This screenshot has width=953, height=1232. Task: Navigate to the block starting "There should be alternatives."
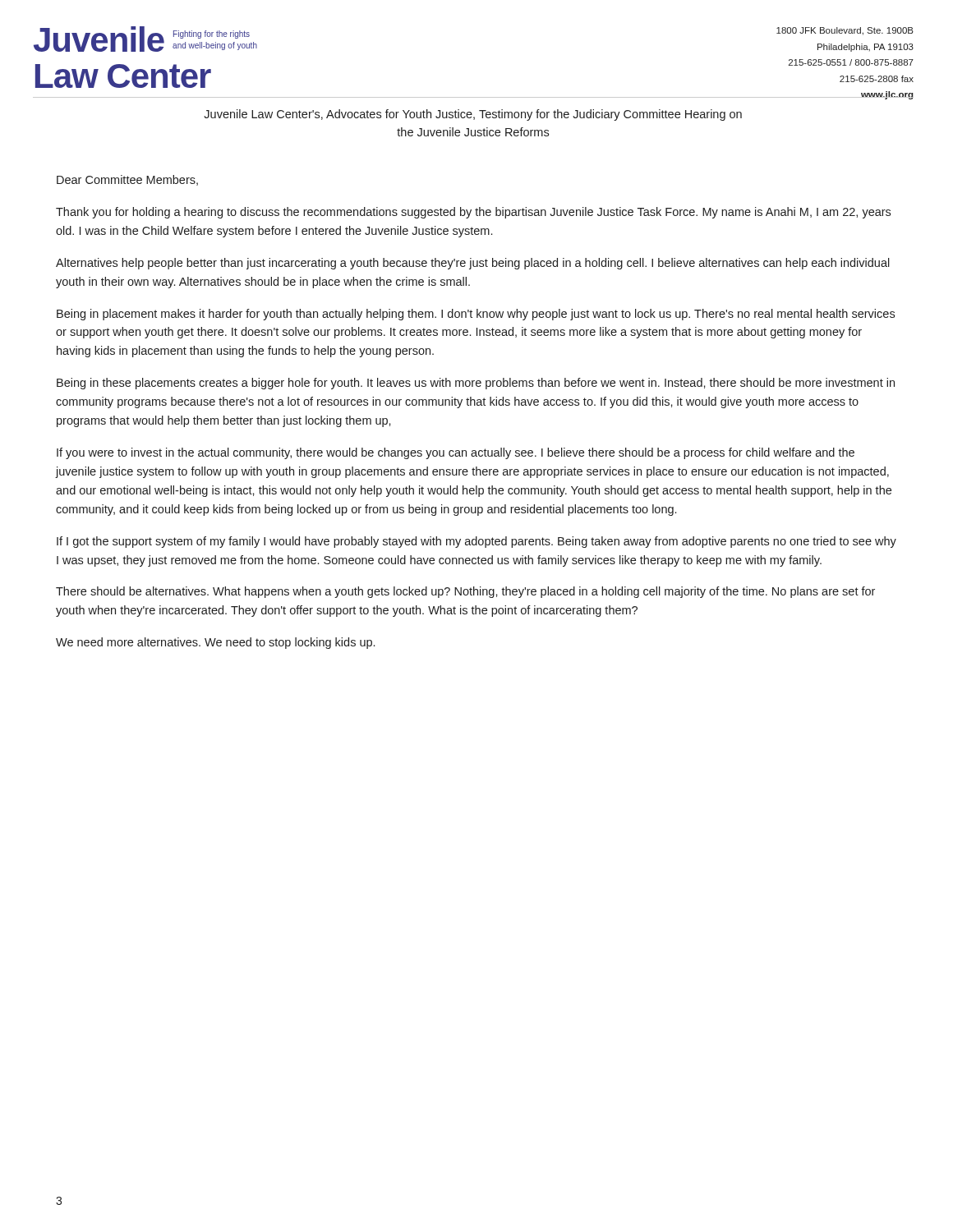coord(476,601)
